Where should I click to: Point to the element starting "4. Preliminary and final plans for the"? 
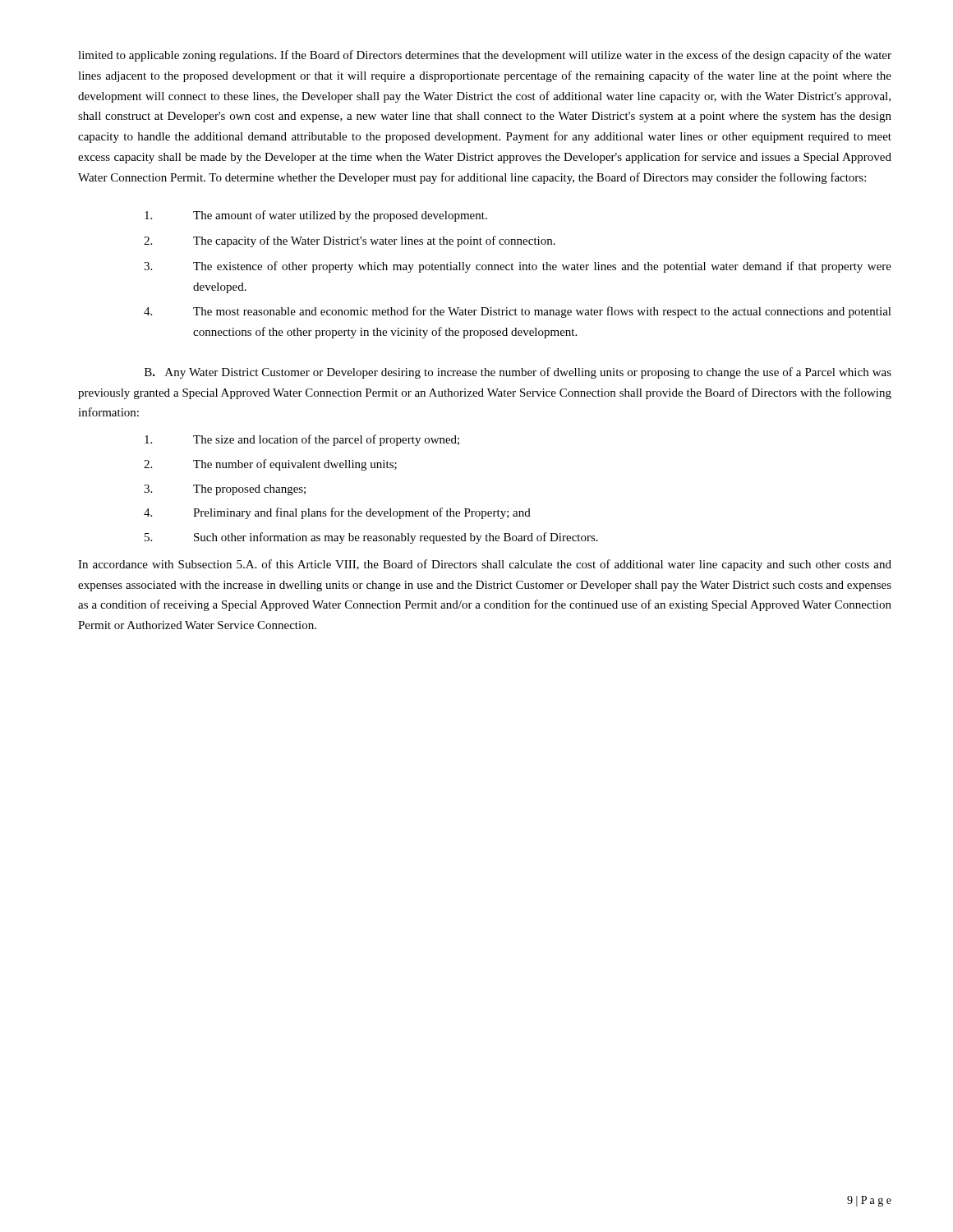click(485, 513)
